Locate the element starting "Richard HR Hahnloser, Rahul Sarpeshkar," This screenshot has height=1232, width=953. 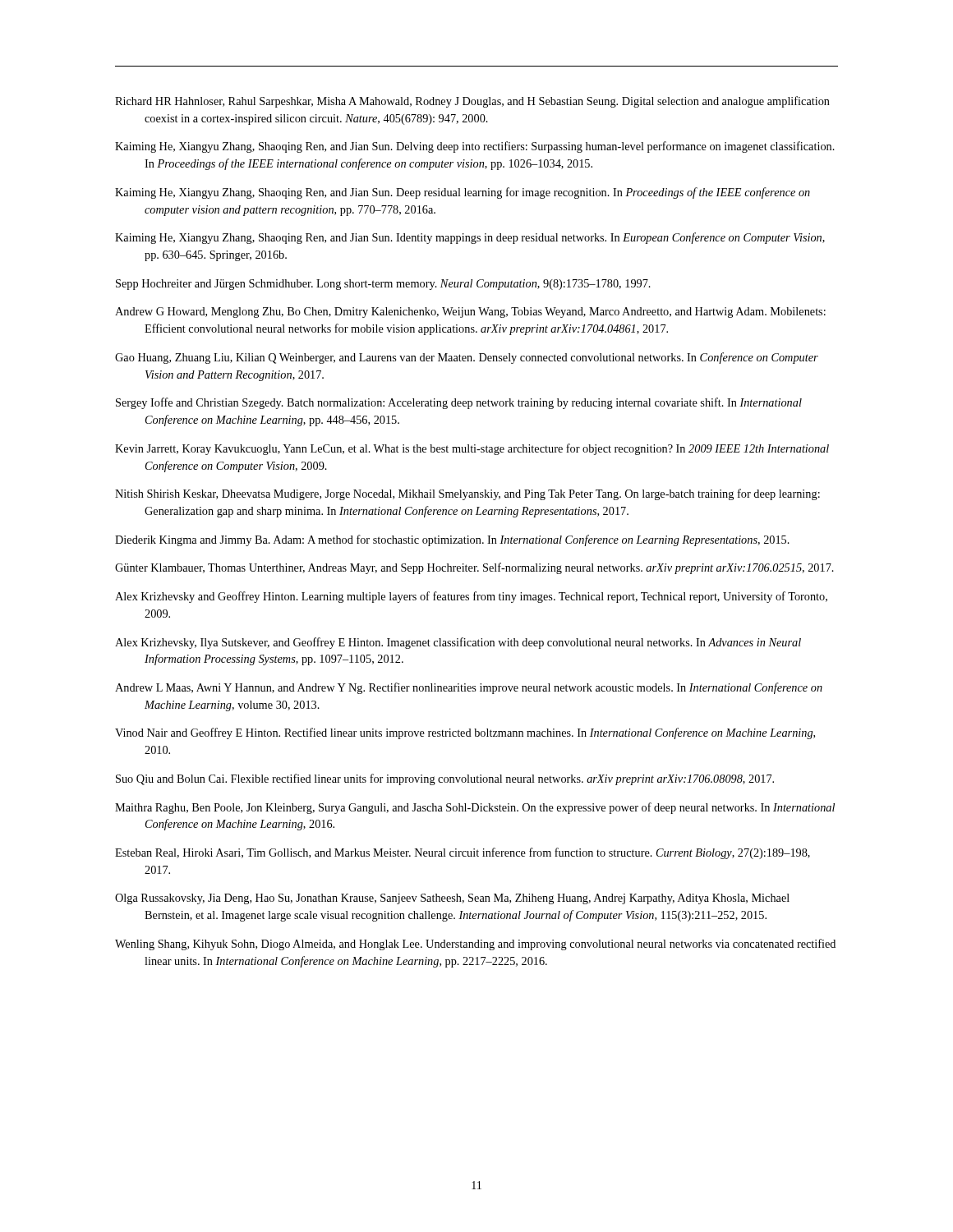point(472,110)
